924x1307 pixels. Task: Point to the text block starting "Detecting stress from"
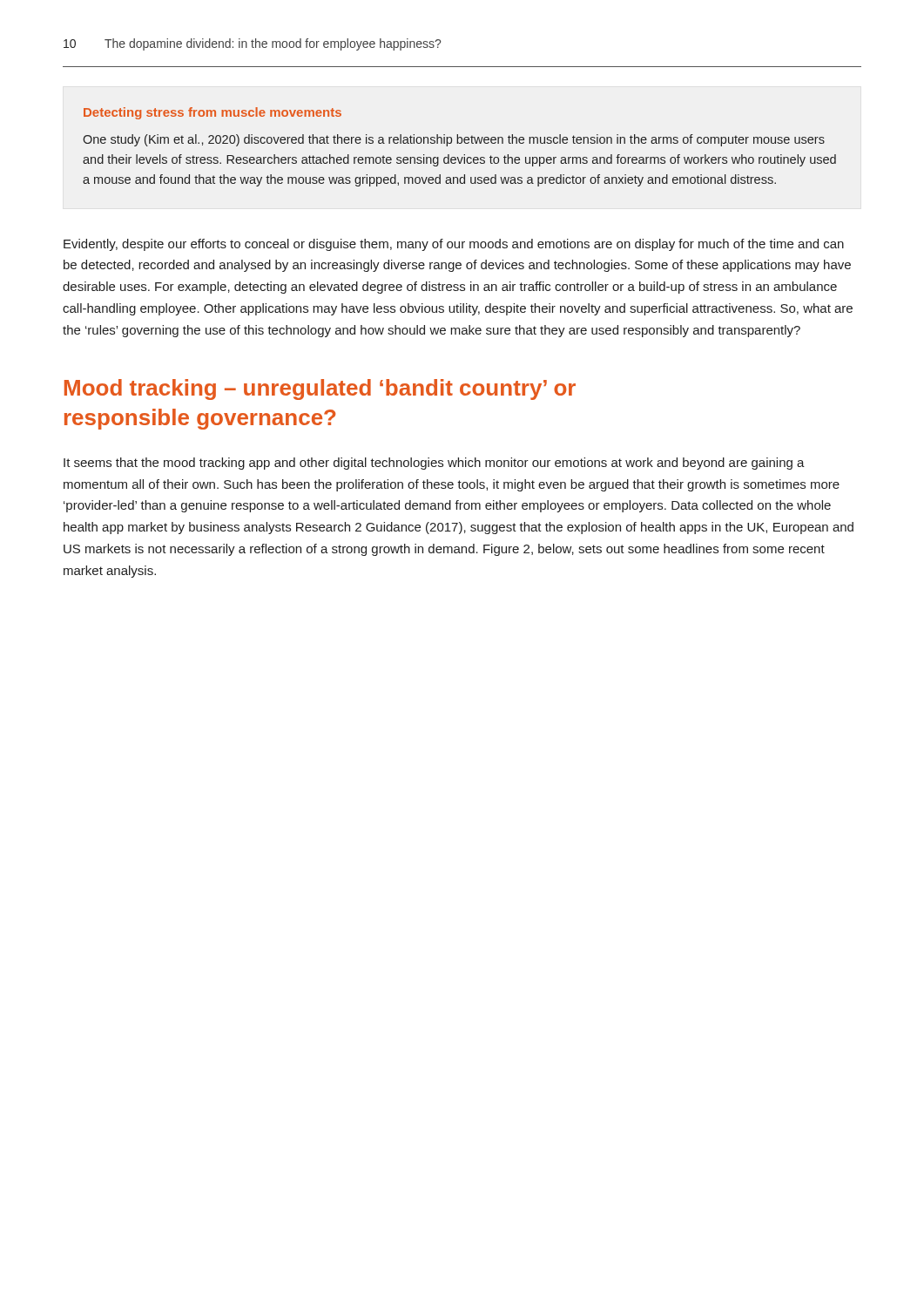(x=462, y=147)
